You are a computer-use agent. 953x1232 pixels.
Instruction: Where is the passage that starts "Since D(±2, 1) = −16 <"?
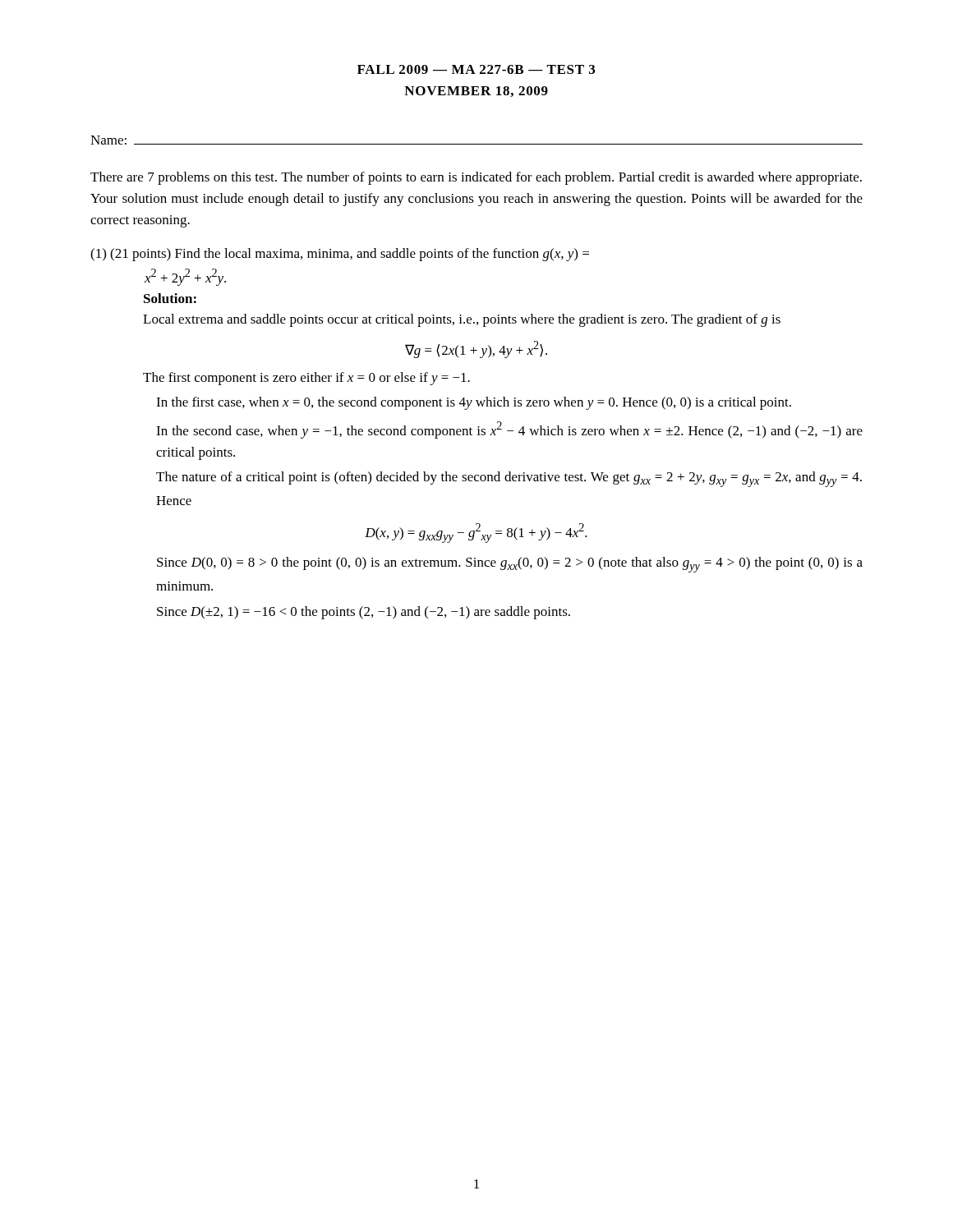364,611
